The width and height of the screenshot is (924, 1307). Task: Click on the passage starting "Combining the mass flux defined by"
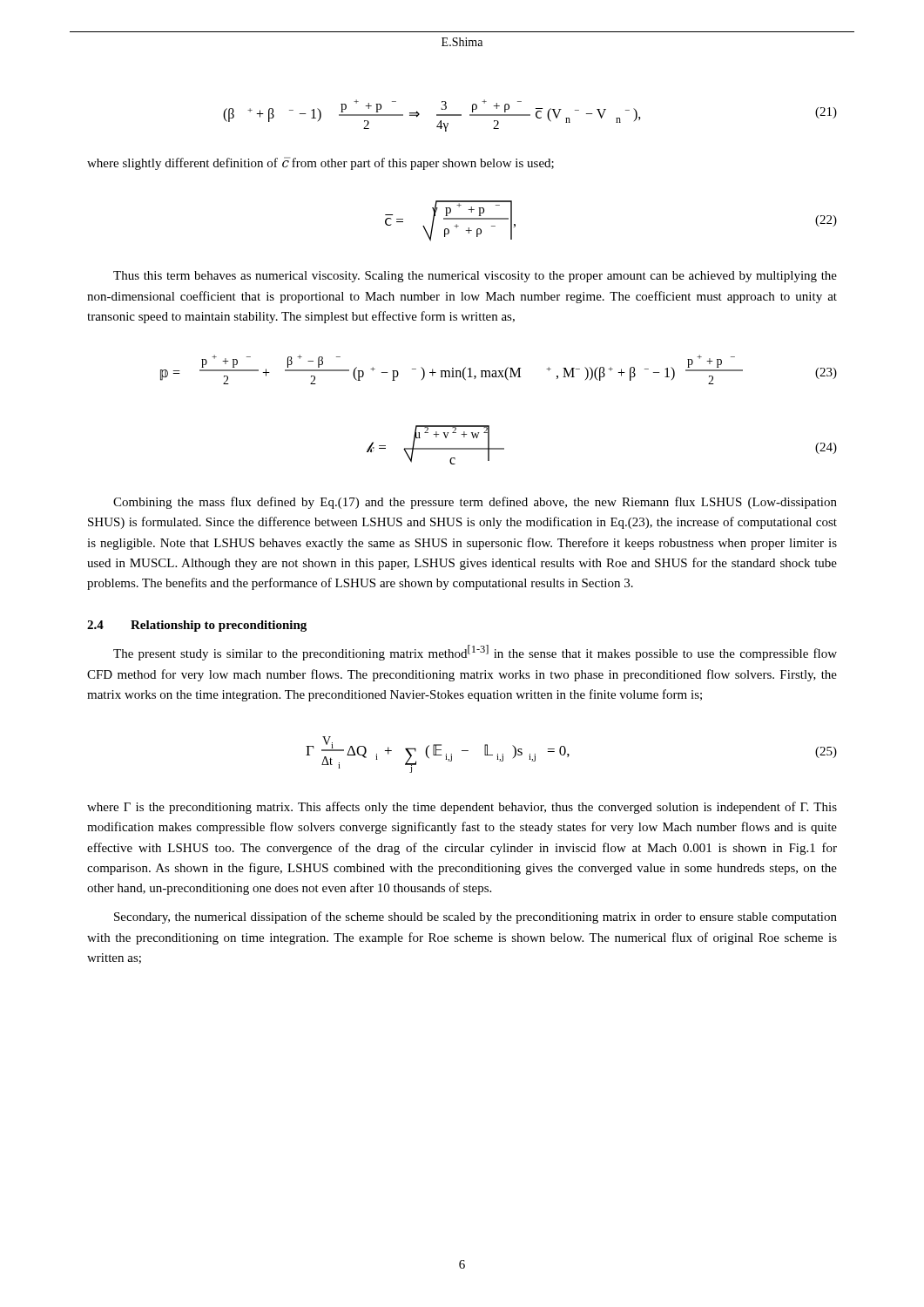tap(462, 542)
